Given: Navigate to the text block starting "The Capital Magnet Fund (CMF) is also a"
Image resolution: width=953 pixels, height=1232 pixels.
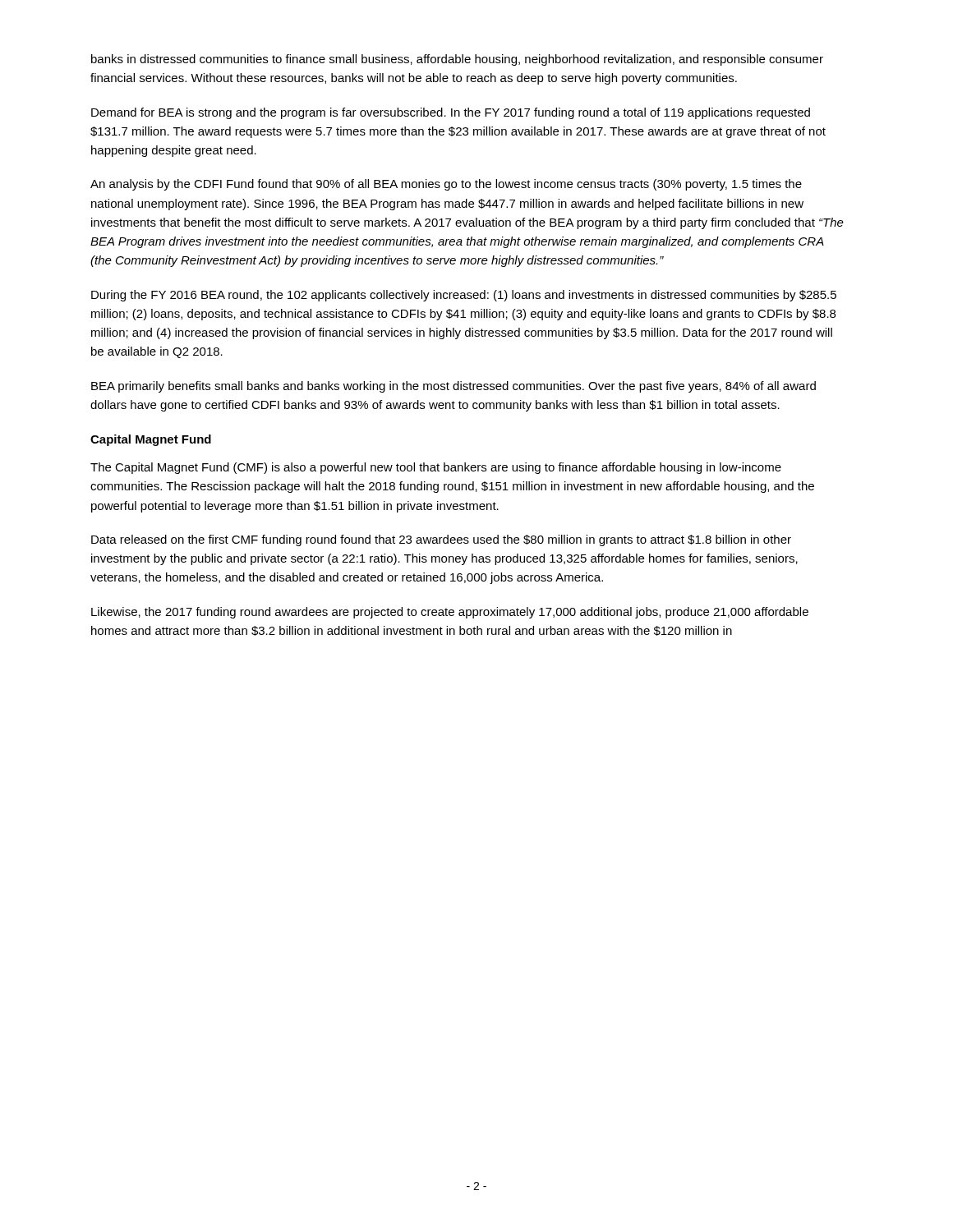Looking at the screenshot, I should (453, 486).
